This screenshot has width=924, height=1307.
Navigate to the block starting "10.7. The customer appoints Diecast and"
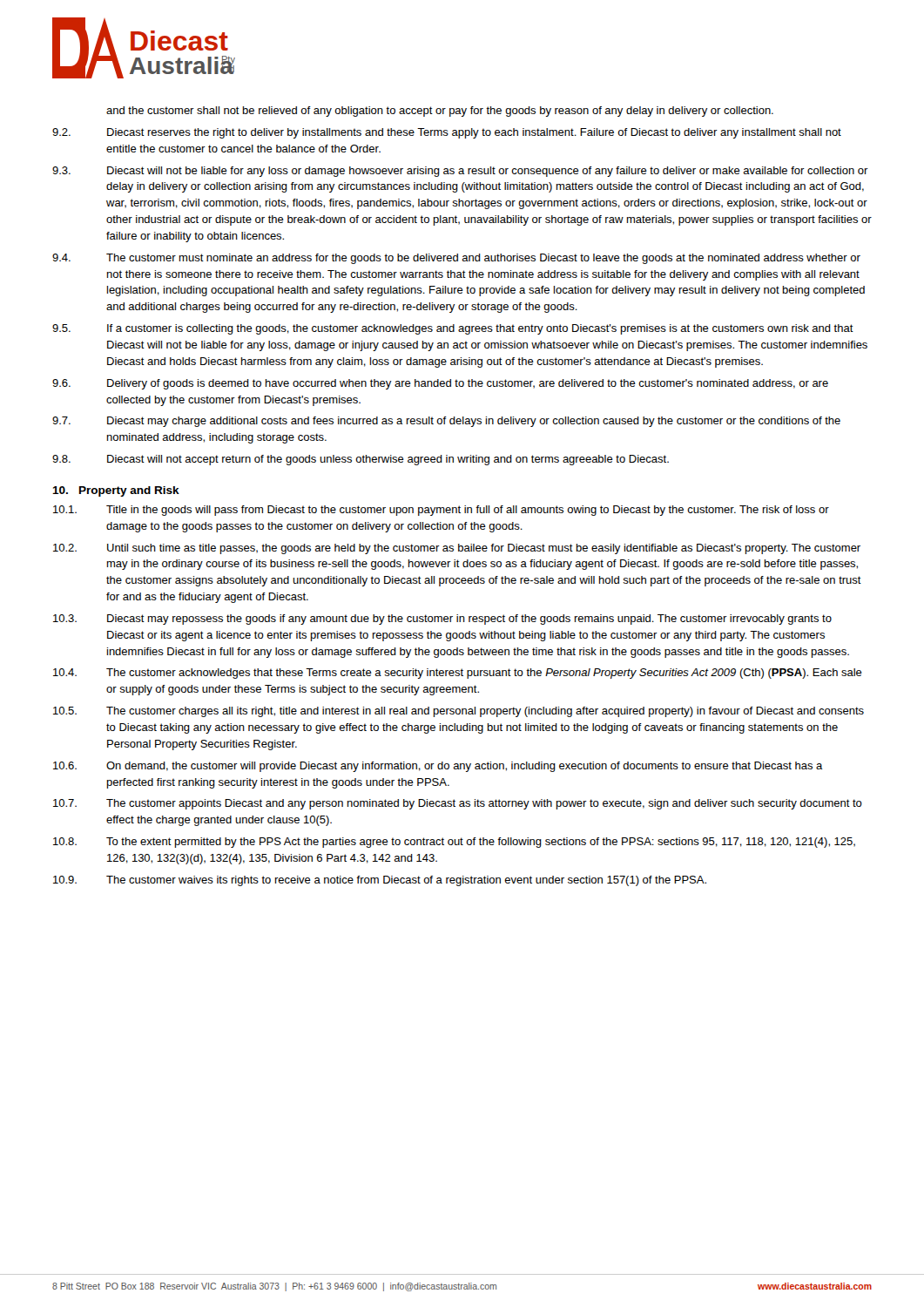click(x=462, y=812)
